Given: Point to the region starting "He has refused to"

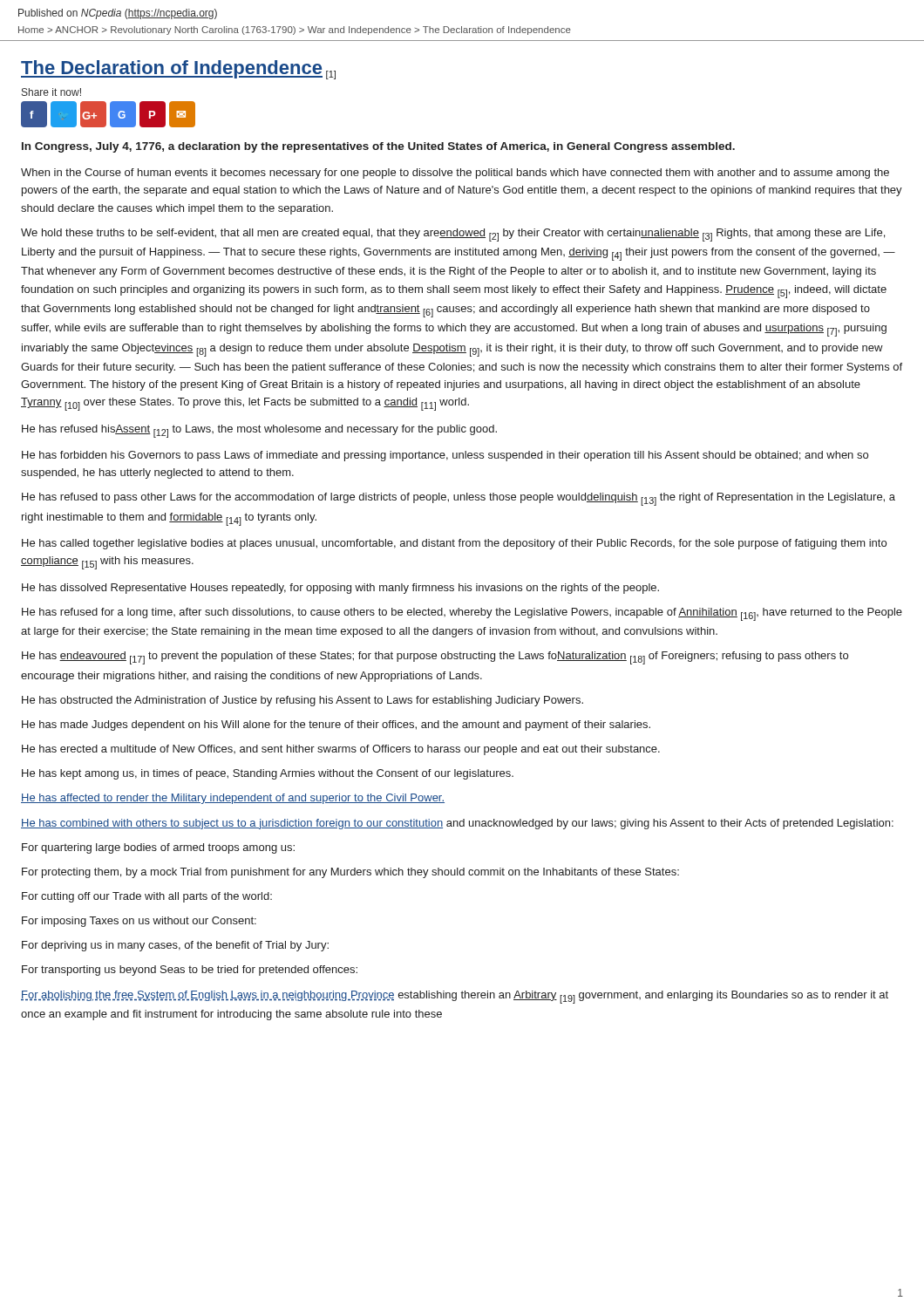Looking at the screenshot, I should (458, 508).
